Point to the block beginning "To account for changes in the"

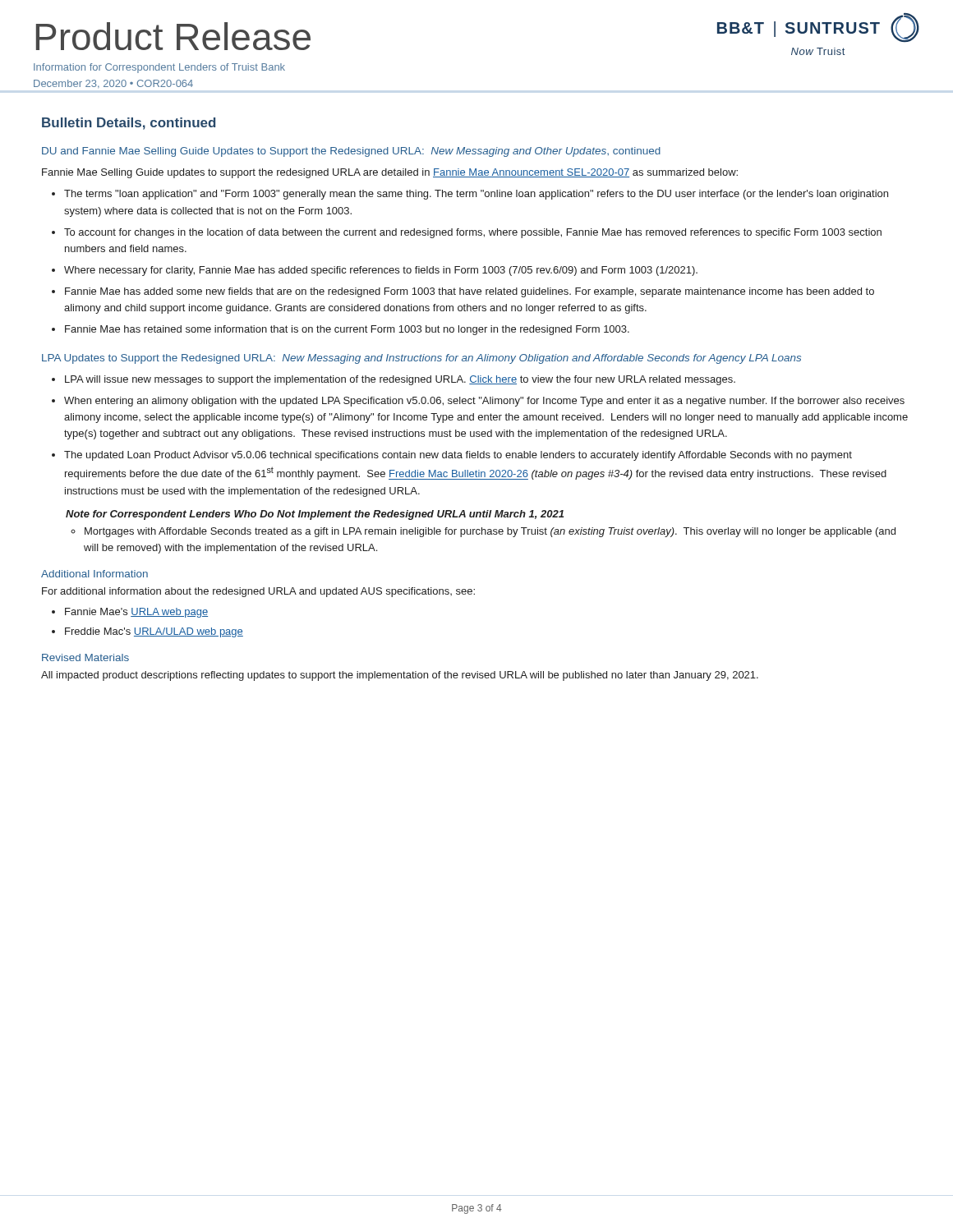pyautogui.click(x=473, y=240)
